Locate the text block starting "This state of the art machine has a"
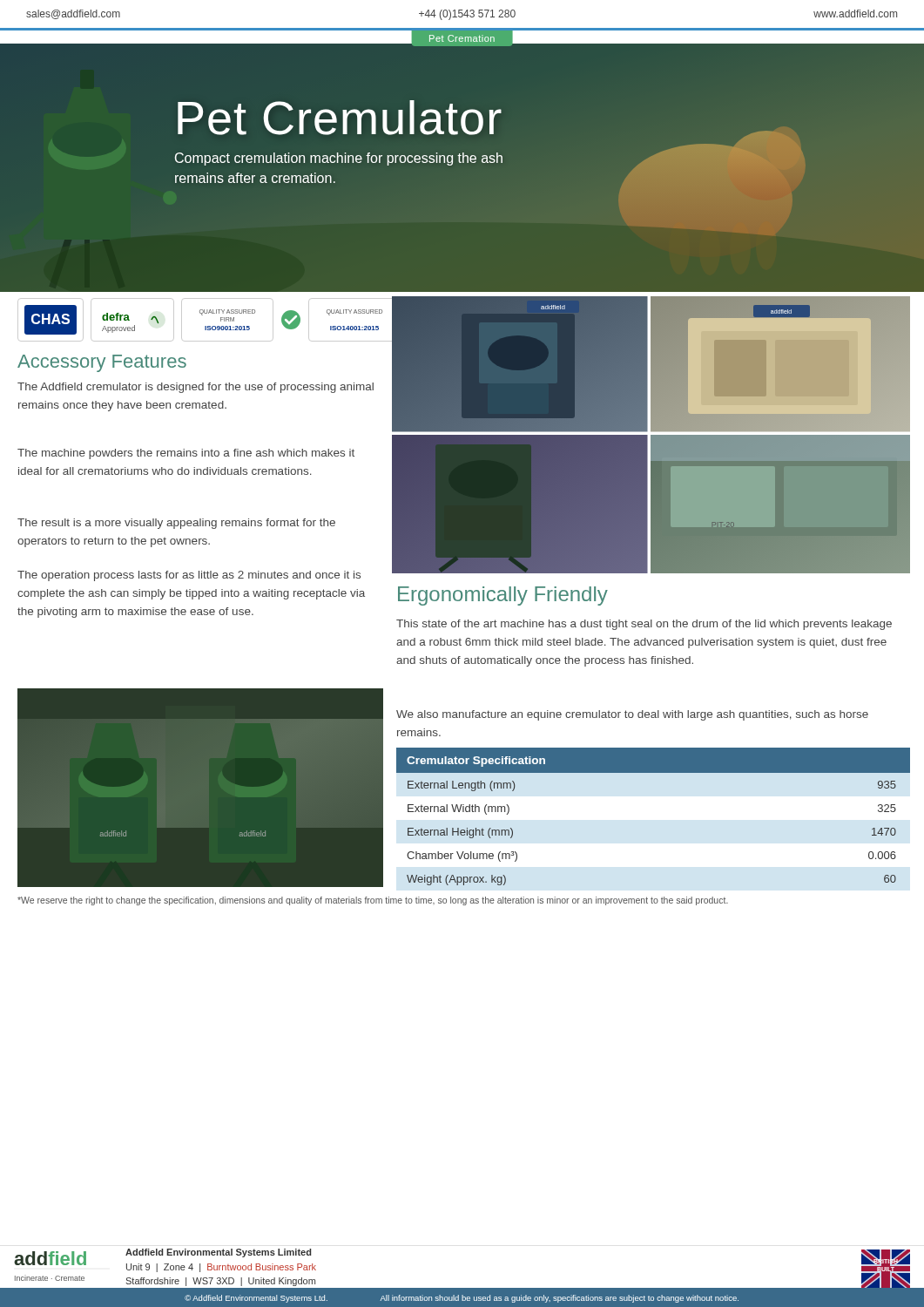 [644, 642]
